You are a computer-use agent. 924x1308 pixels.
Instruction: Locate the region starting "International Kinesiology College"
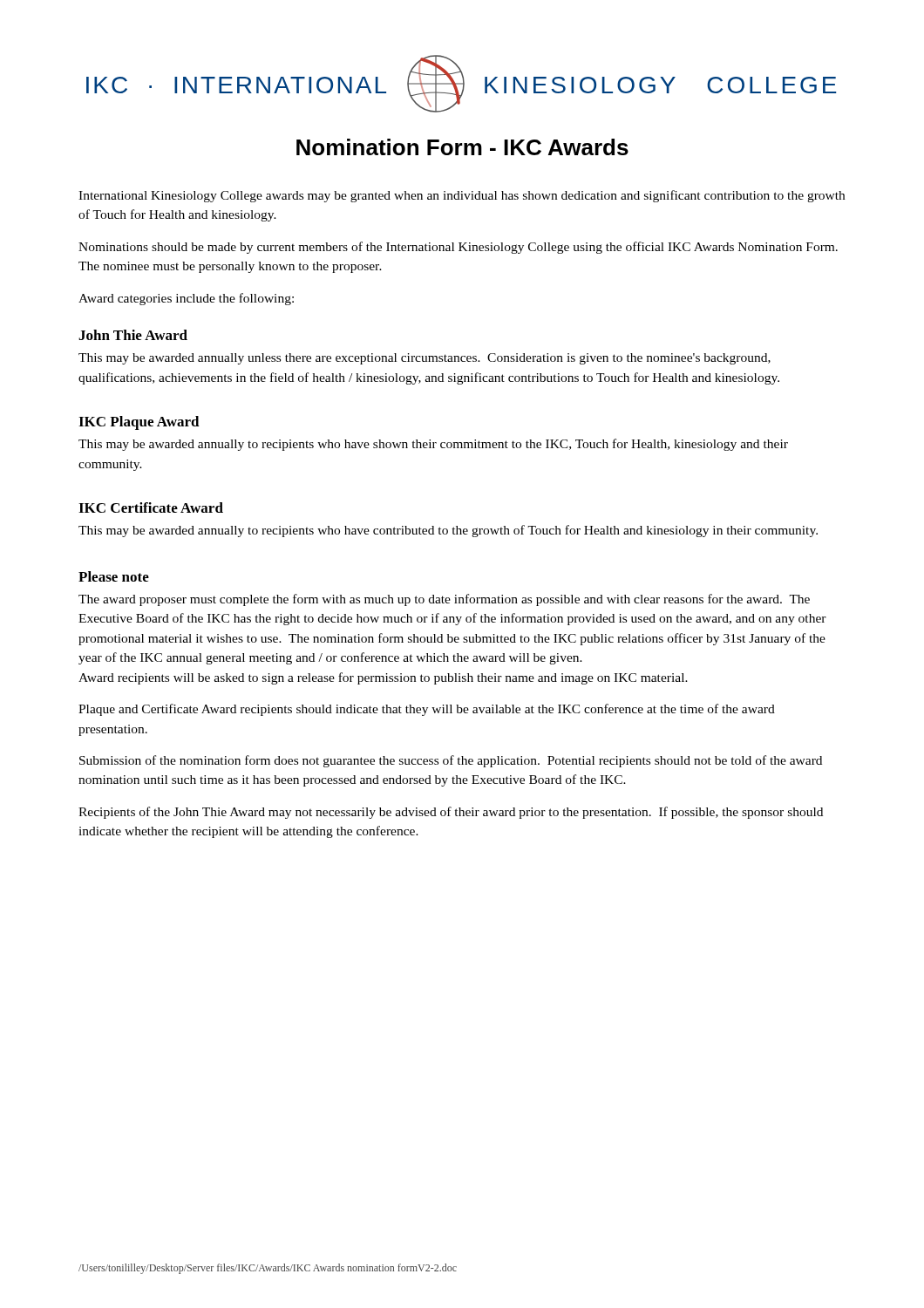462,205
